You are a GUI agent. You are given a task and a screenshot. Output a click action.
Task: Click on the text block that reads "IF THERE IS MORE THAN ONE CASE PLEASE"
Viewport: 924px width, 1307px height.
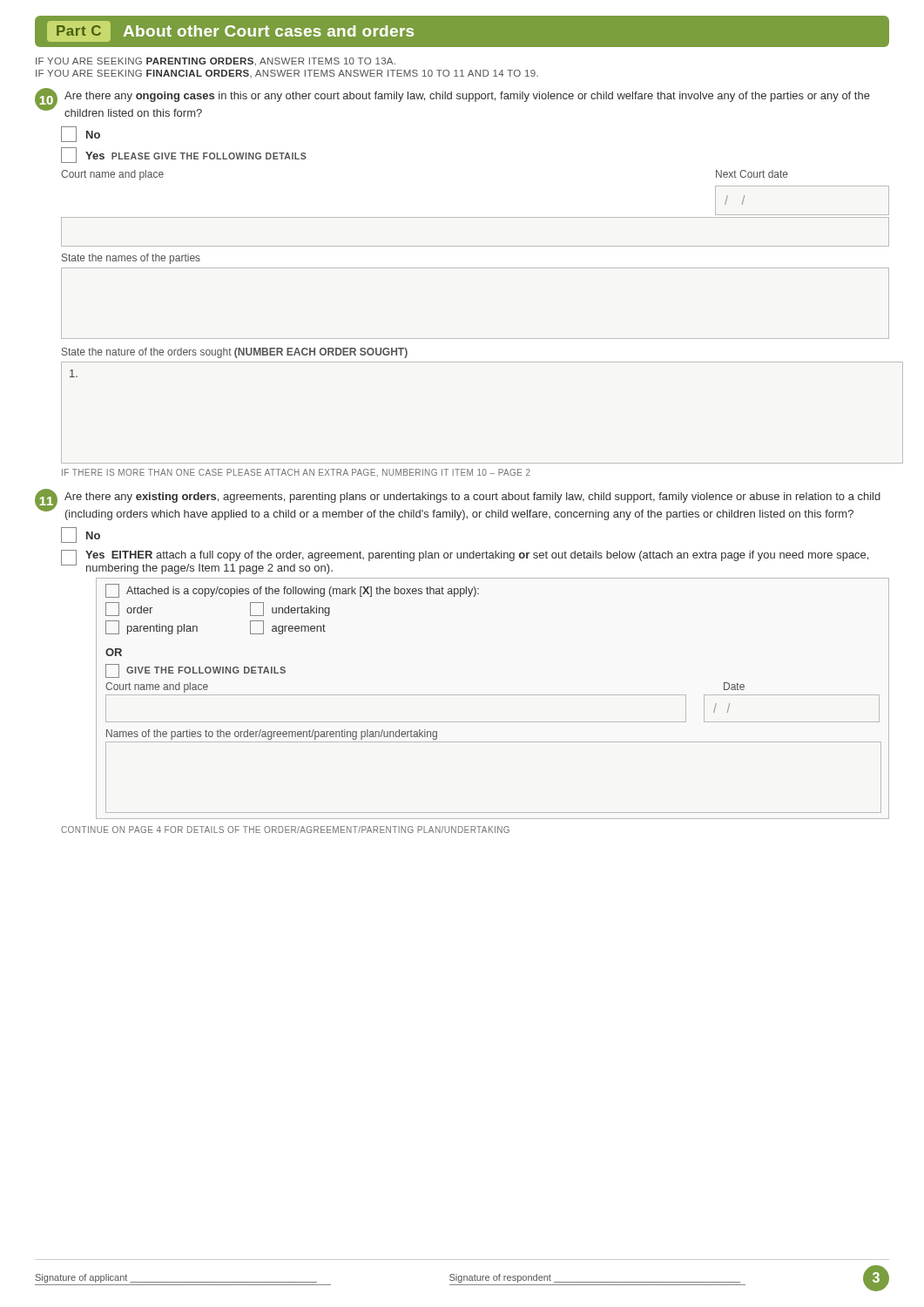(475, 473)
